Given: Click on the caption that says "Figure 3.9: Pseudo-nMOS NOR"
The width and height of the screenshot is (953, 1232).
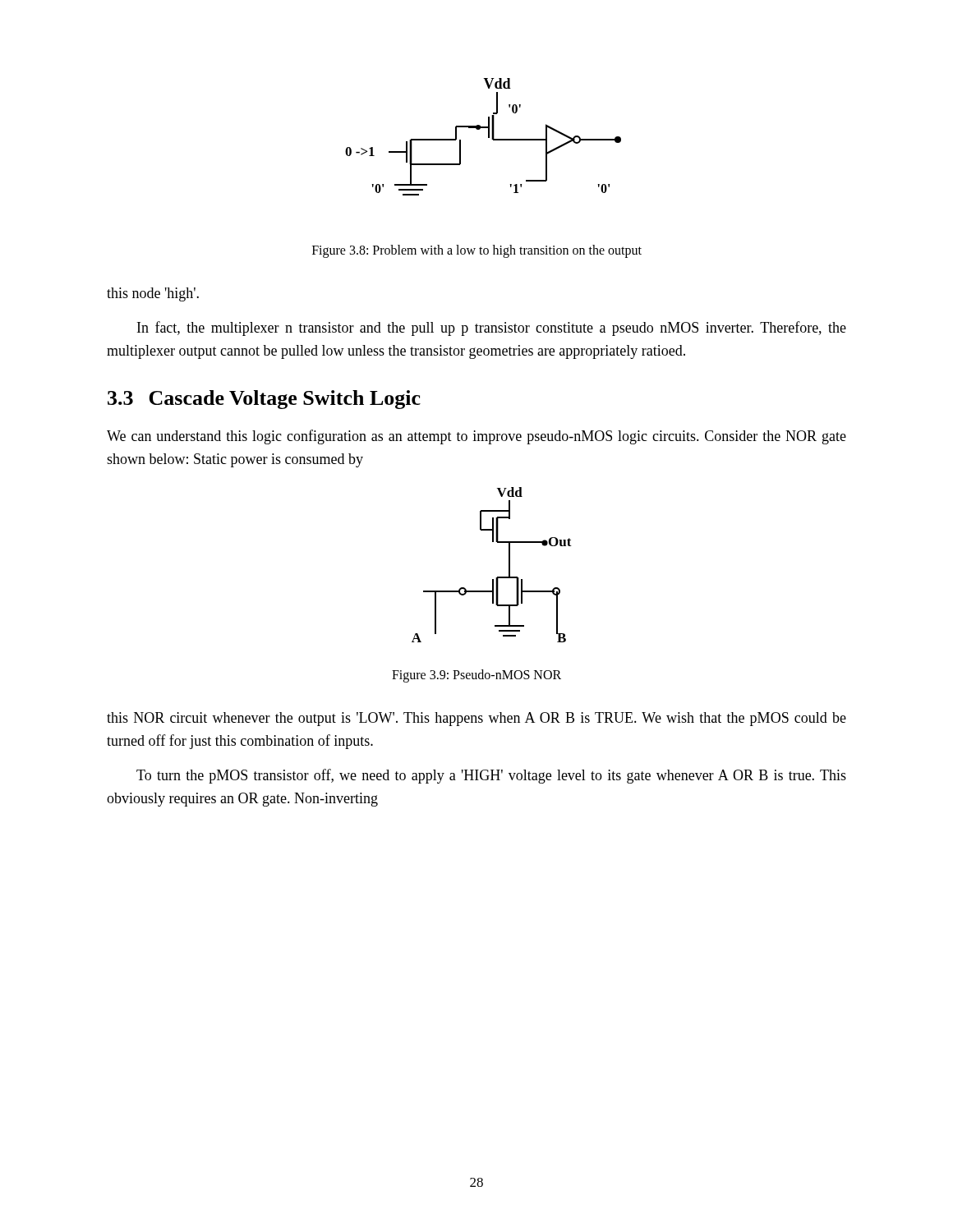Looking at the screenshot, I should click(x=476, y=675).
